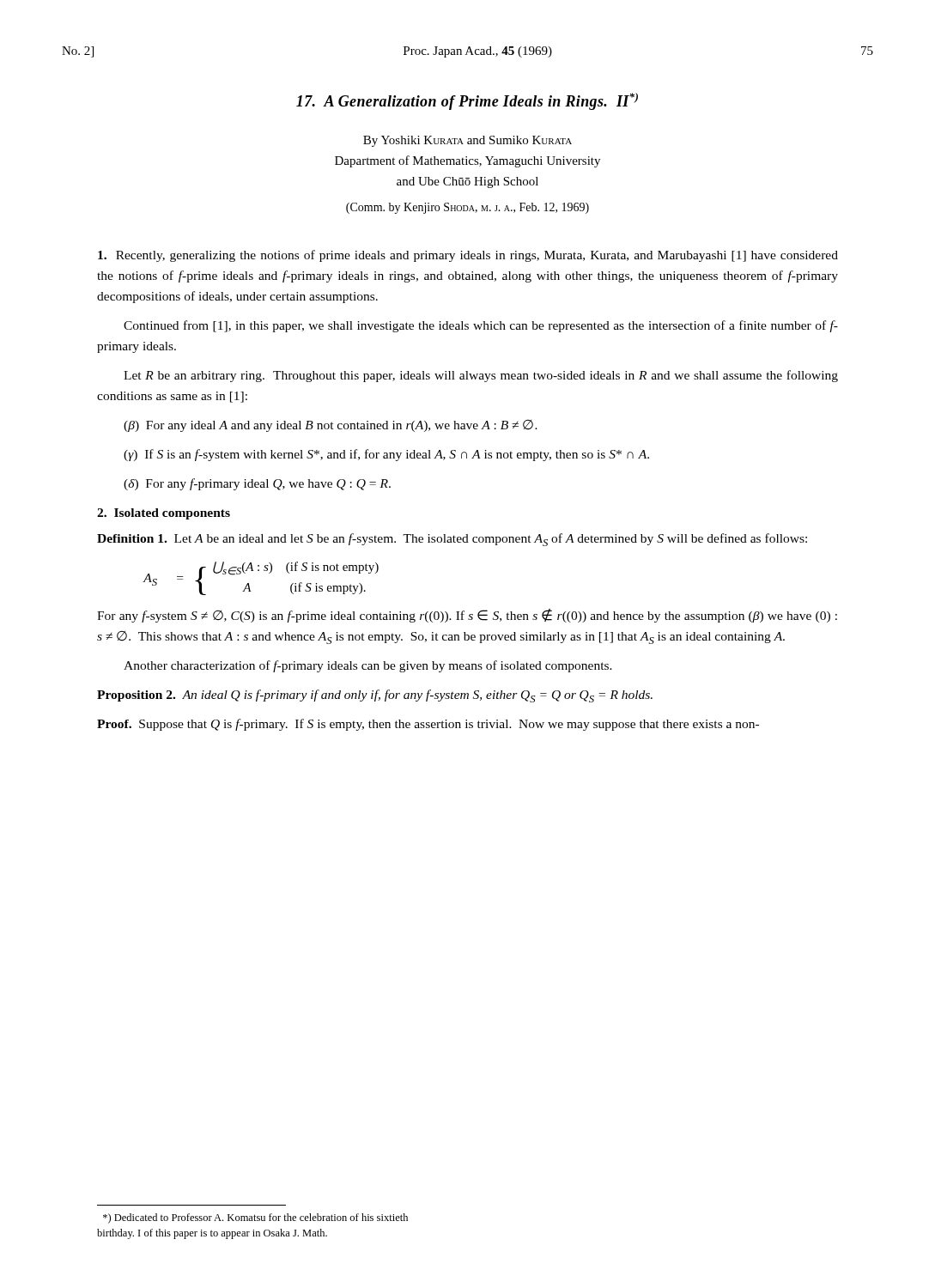Find the block starting "Definition 1. Let"
Image resolution: width=935 pixels, height=1288 pixels.
click(x=453, y=540)
